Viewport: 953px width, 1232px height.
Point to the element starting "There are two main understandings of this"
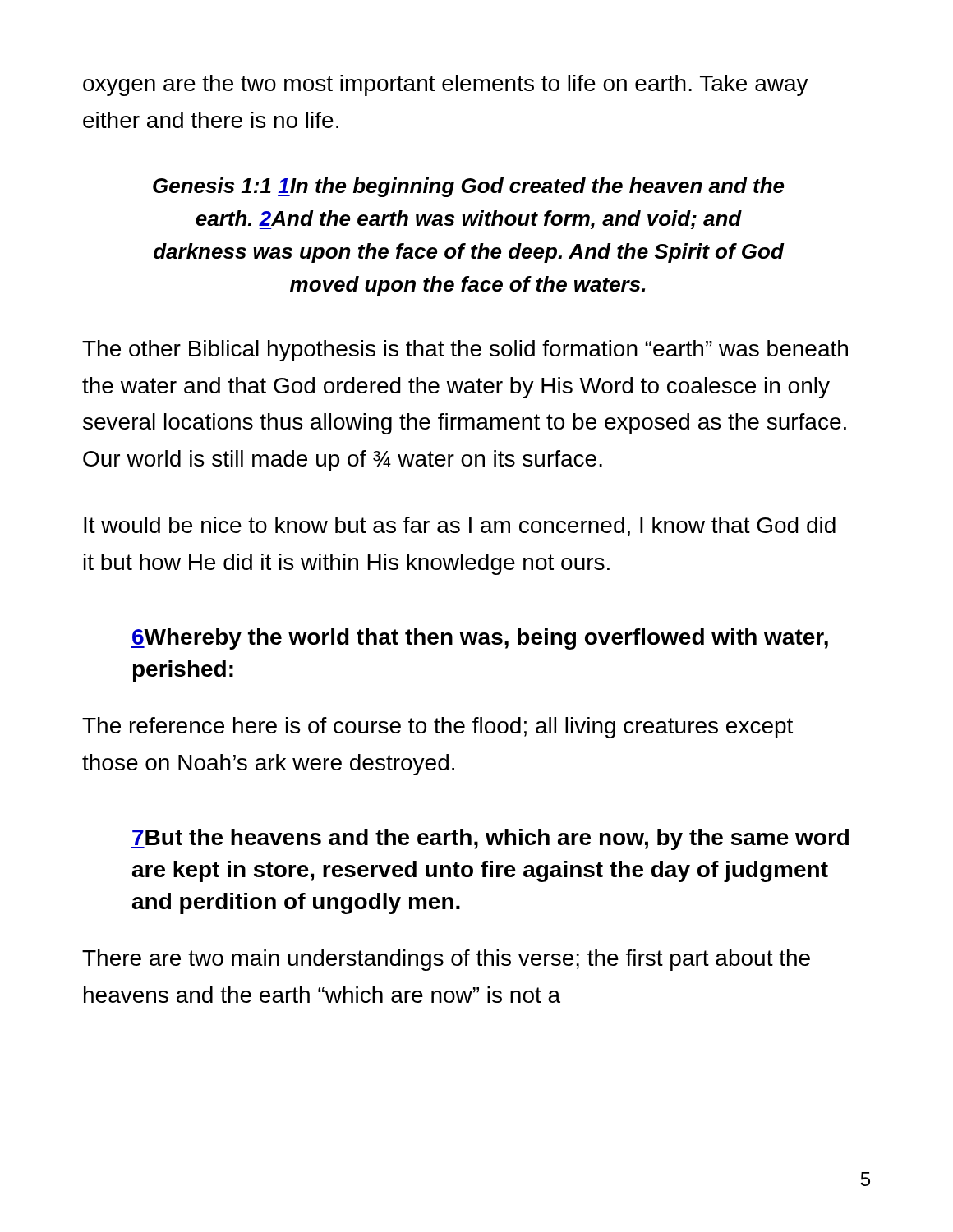click(x=446, y=960)
